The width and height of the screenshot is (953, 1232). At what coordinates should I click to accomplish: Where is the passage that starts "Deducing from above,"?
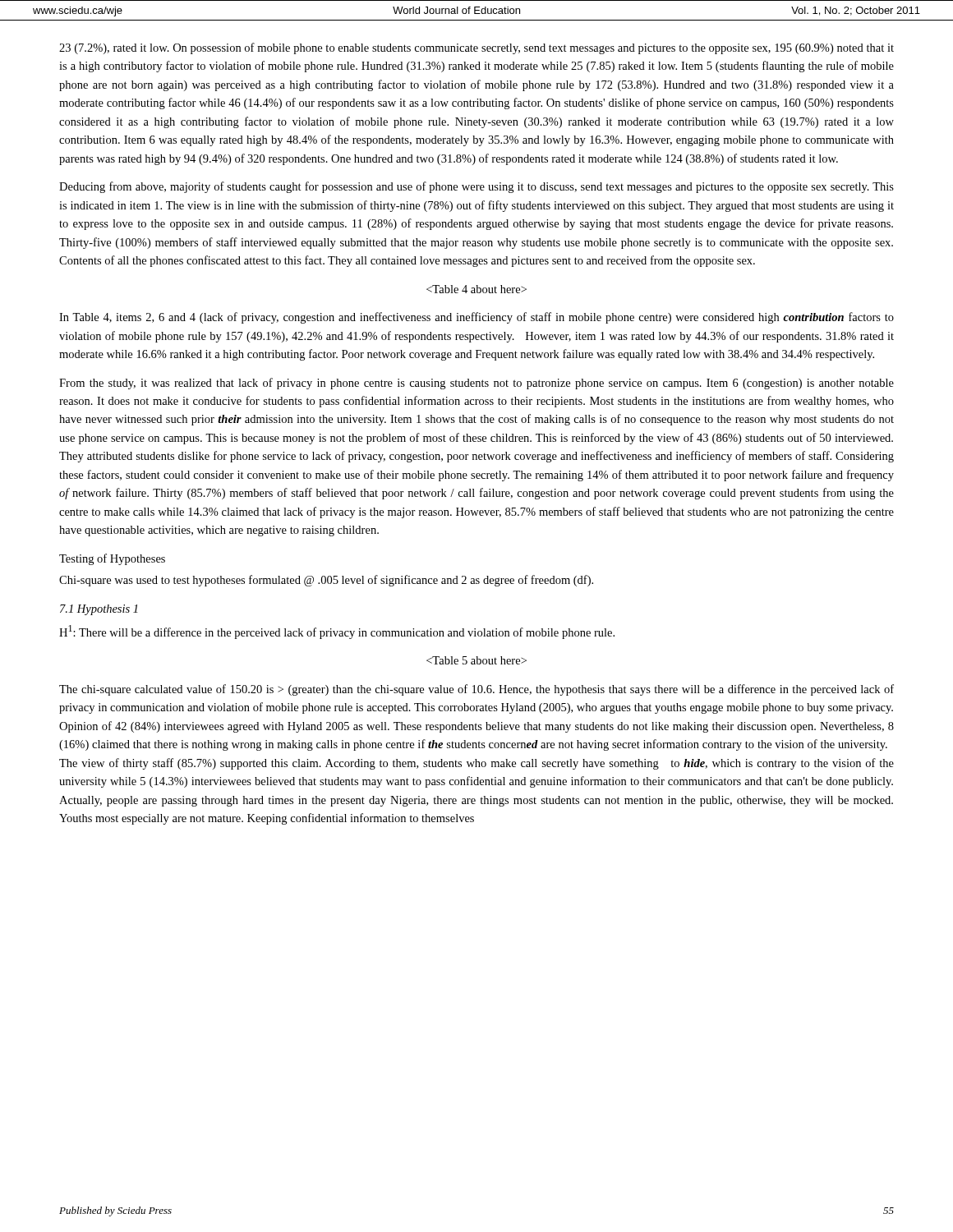(x=476, y=224)
